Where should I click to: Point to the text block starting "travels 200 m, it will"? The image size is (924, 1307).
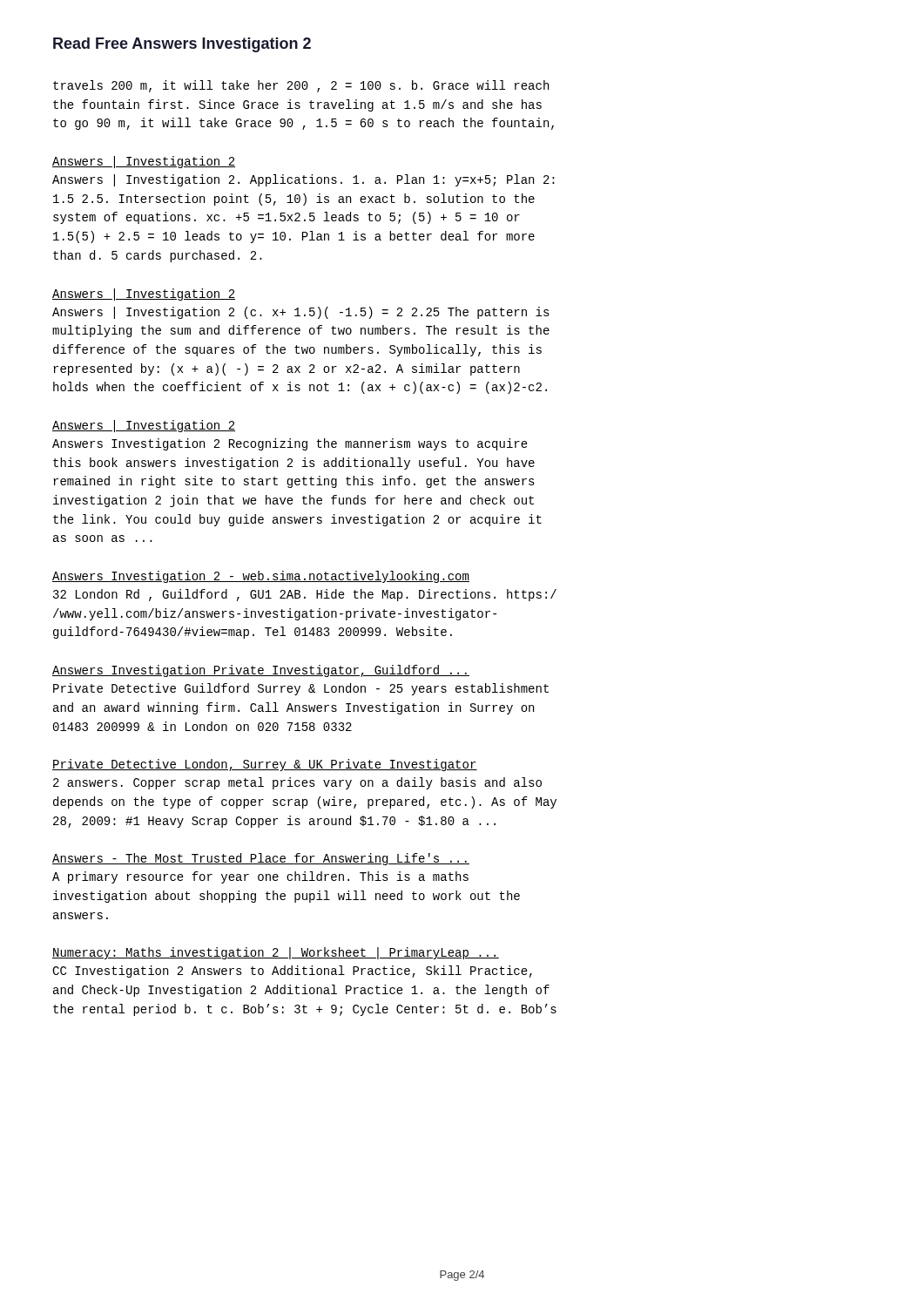coord(305,105)
